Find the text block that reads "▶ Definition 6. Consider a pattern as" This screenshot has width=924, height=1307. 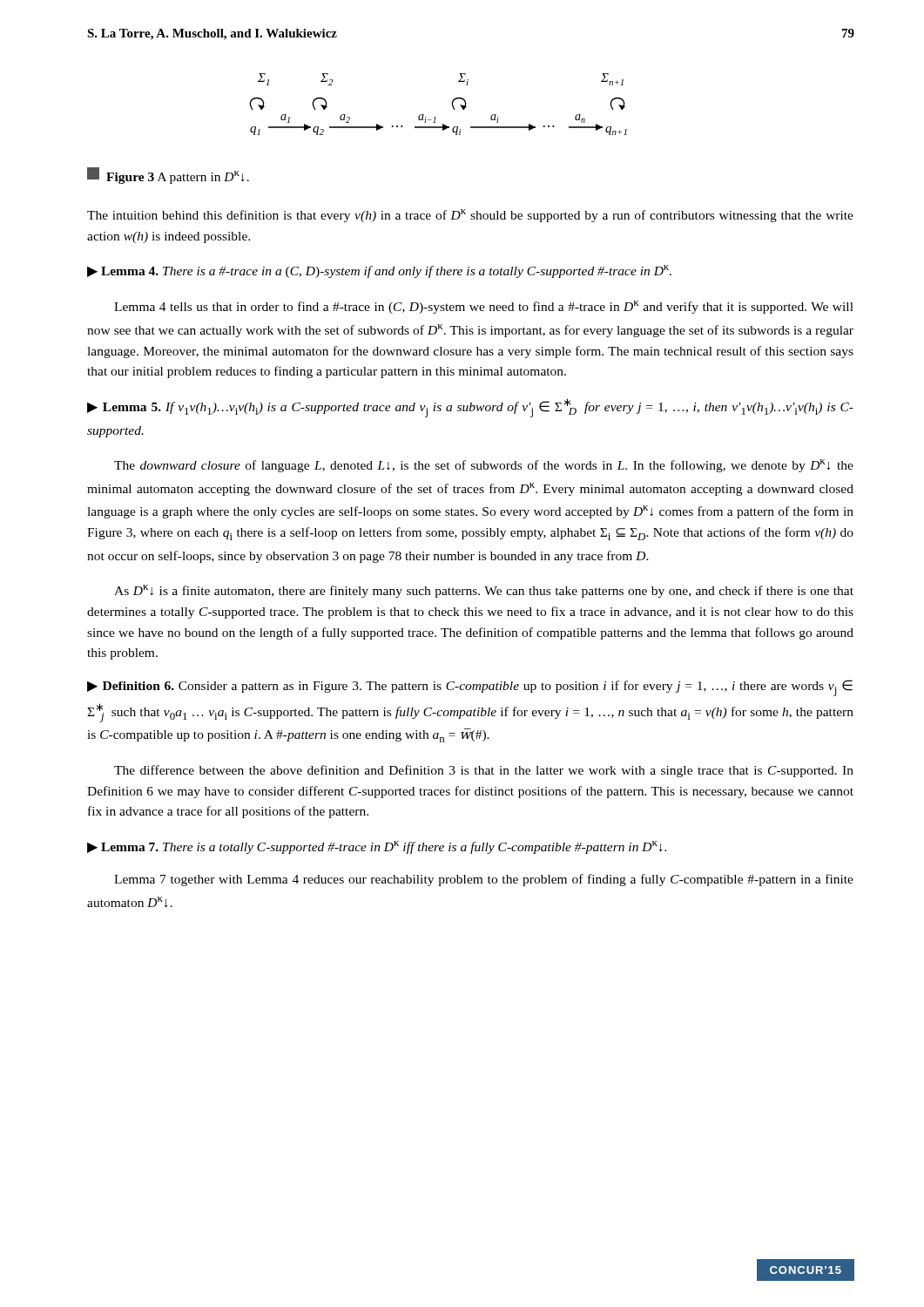tap(470, 712)
